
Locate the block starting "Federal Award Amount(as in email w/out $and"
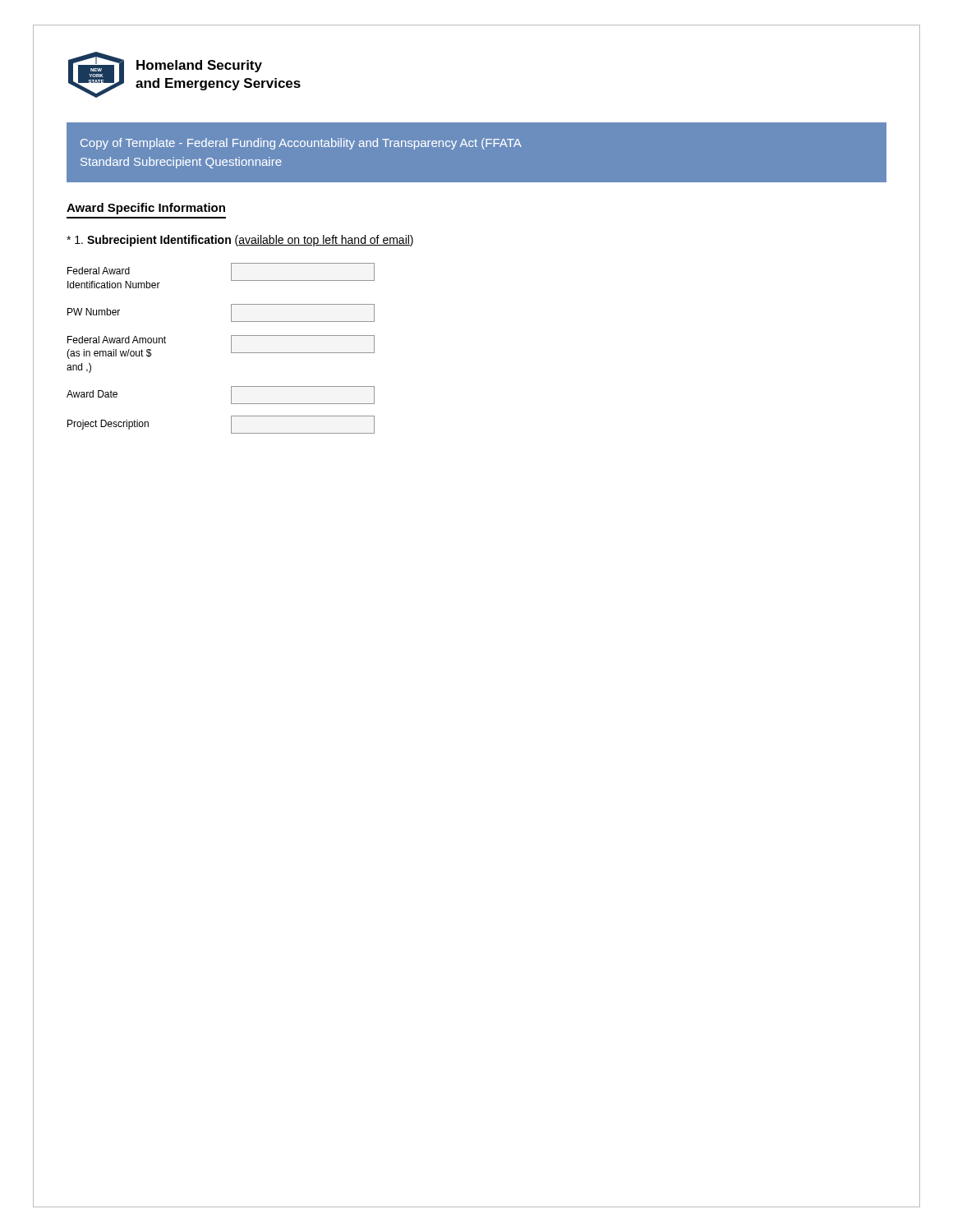tap(221, 354)
